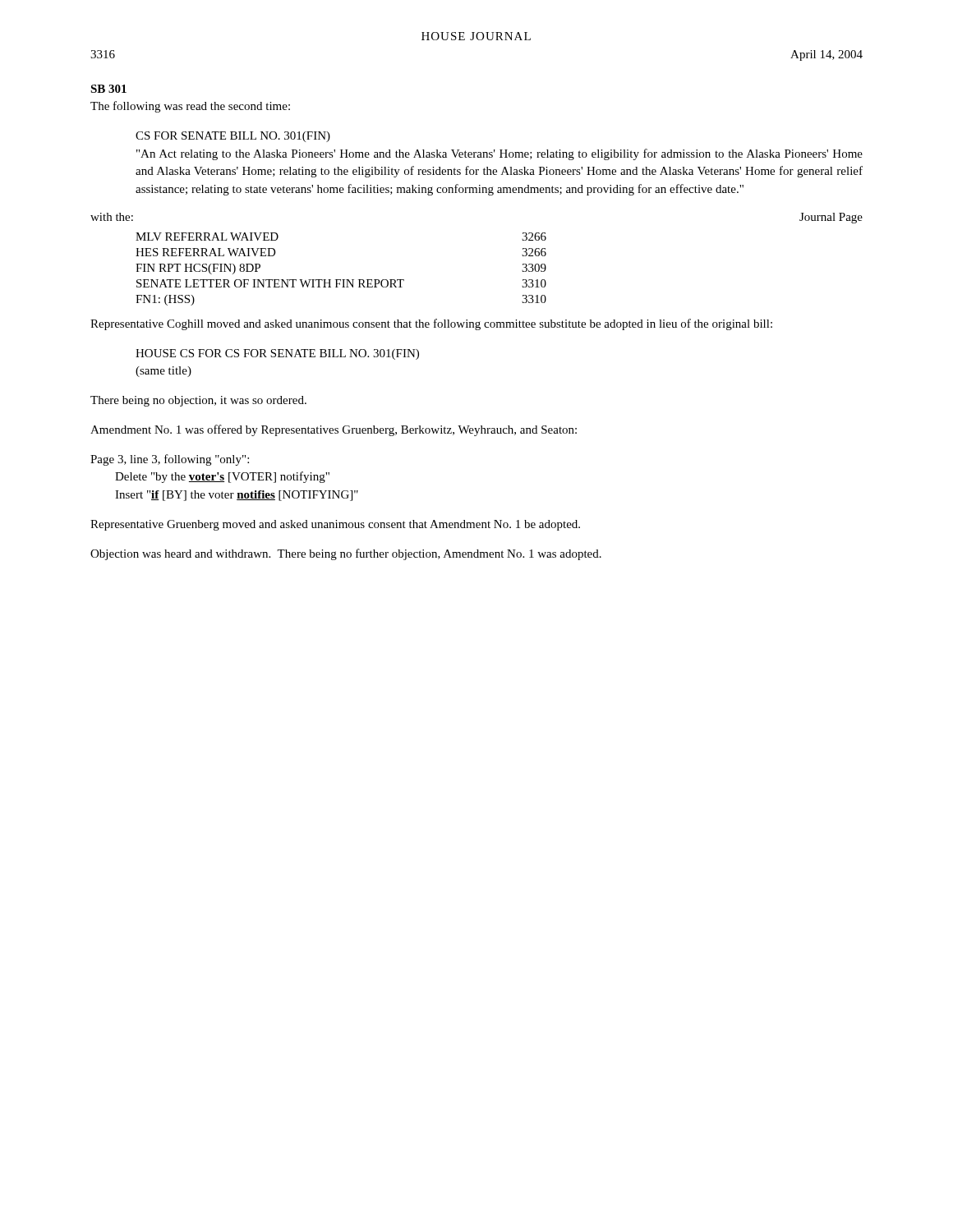Locate the table with the text "FIN RPT HCS(FIN) 8DP"
Viewport: 953px width, 1232px height.
(x=476, y=268)
